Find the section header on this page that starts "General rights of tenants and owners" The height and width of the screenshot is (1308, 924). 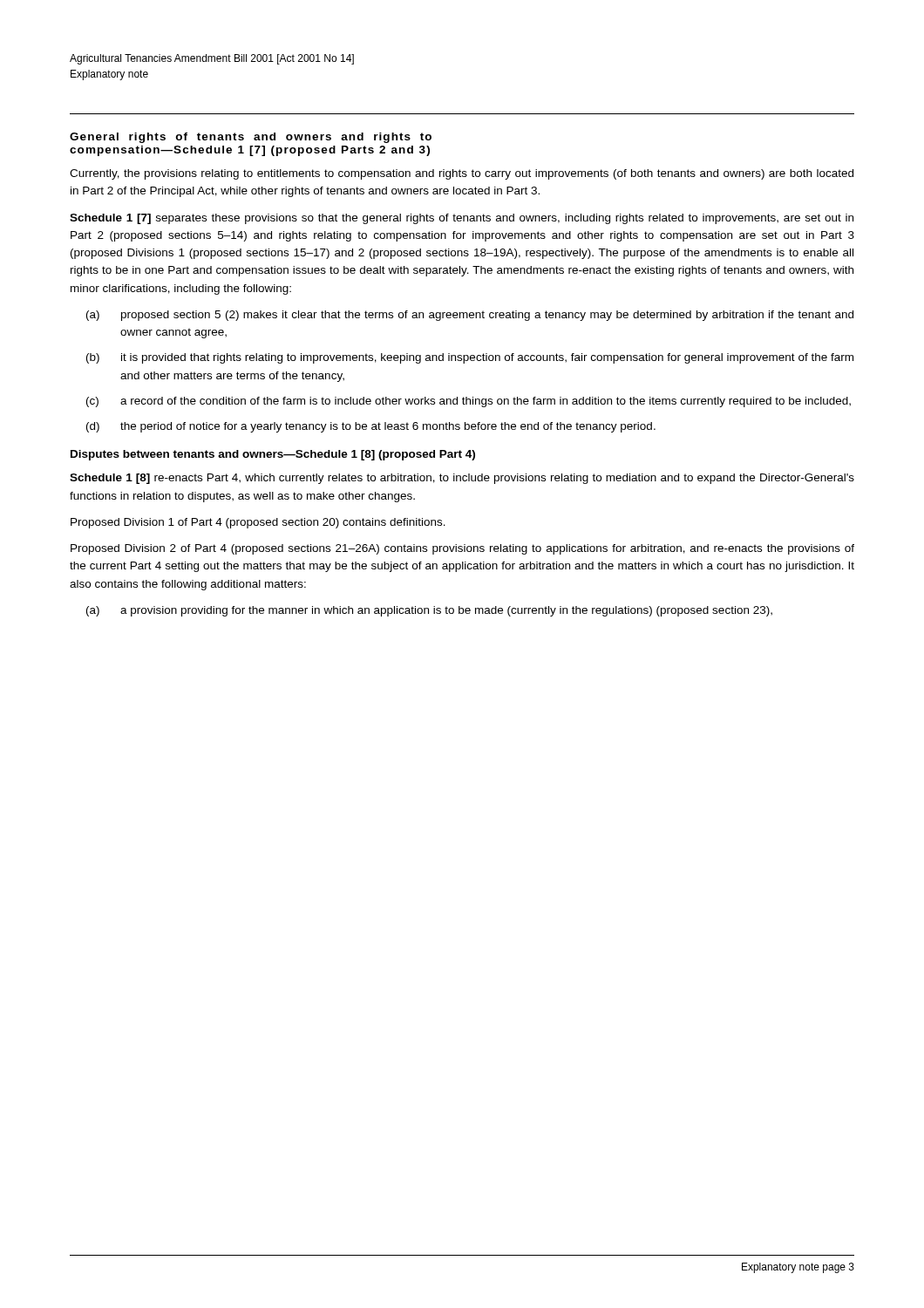pos(251,143)
